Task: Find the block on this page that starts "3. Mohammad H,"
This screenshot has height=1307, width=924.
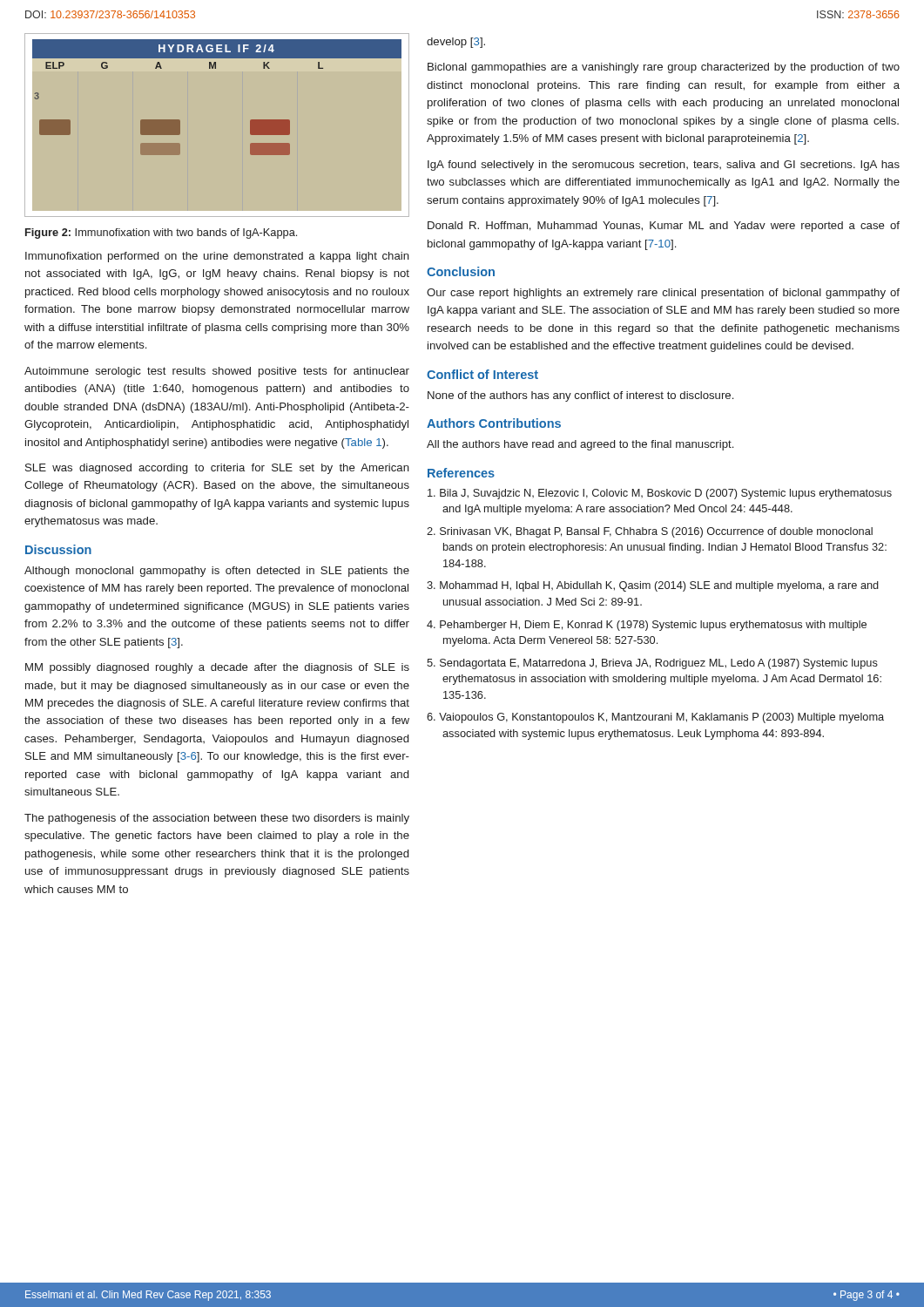Action: tap(653, 594)
